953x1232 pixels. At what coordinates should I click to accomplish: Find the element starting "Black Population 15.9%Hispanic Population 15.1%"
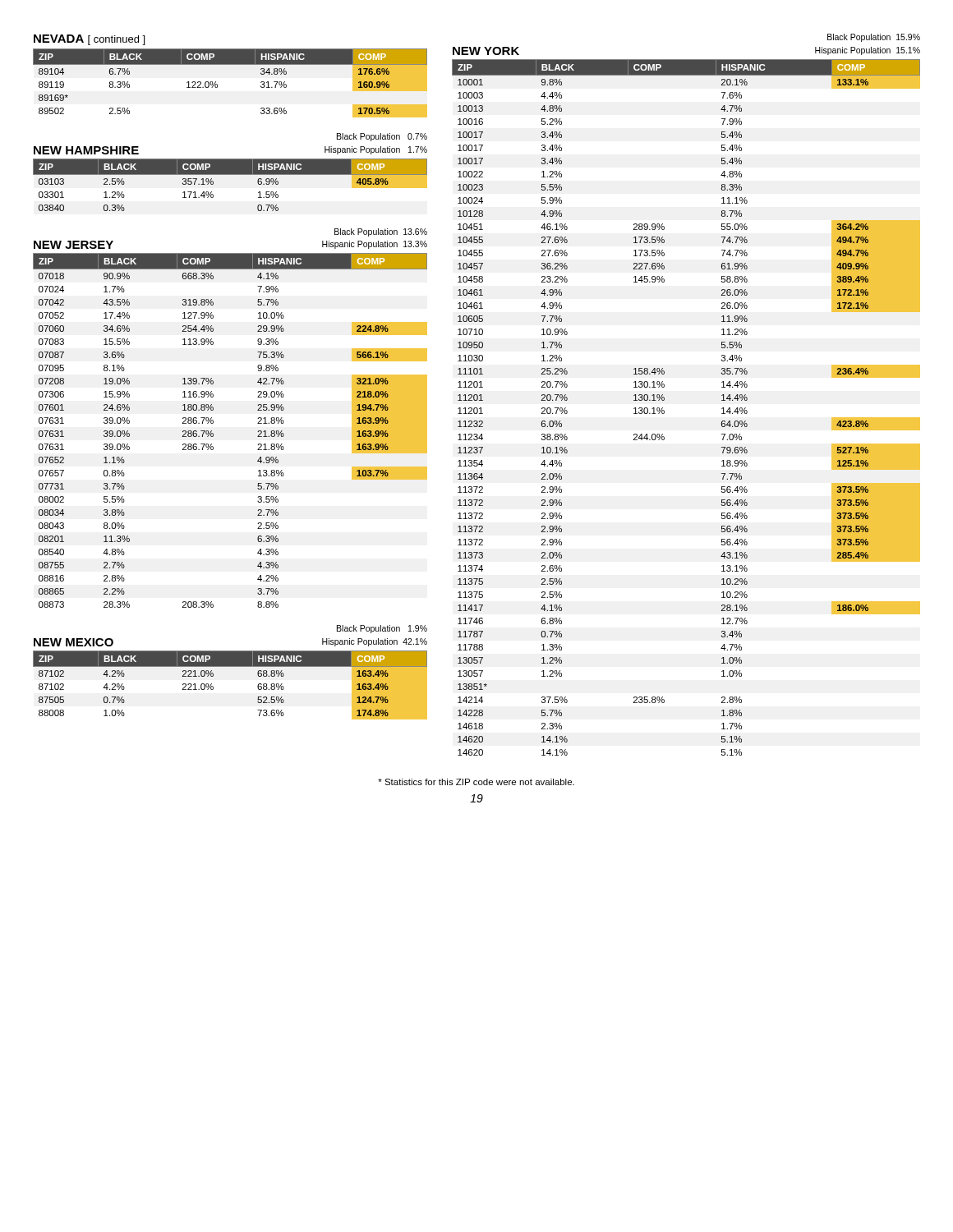click(x=867, y=43)
